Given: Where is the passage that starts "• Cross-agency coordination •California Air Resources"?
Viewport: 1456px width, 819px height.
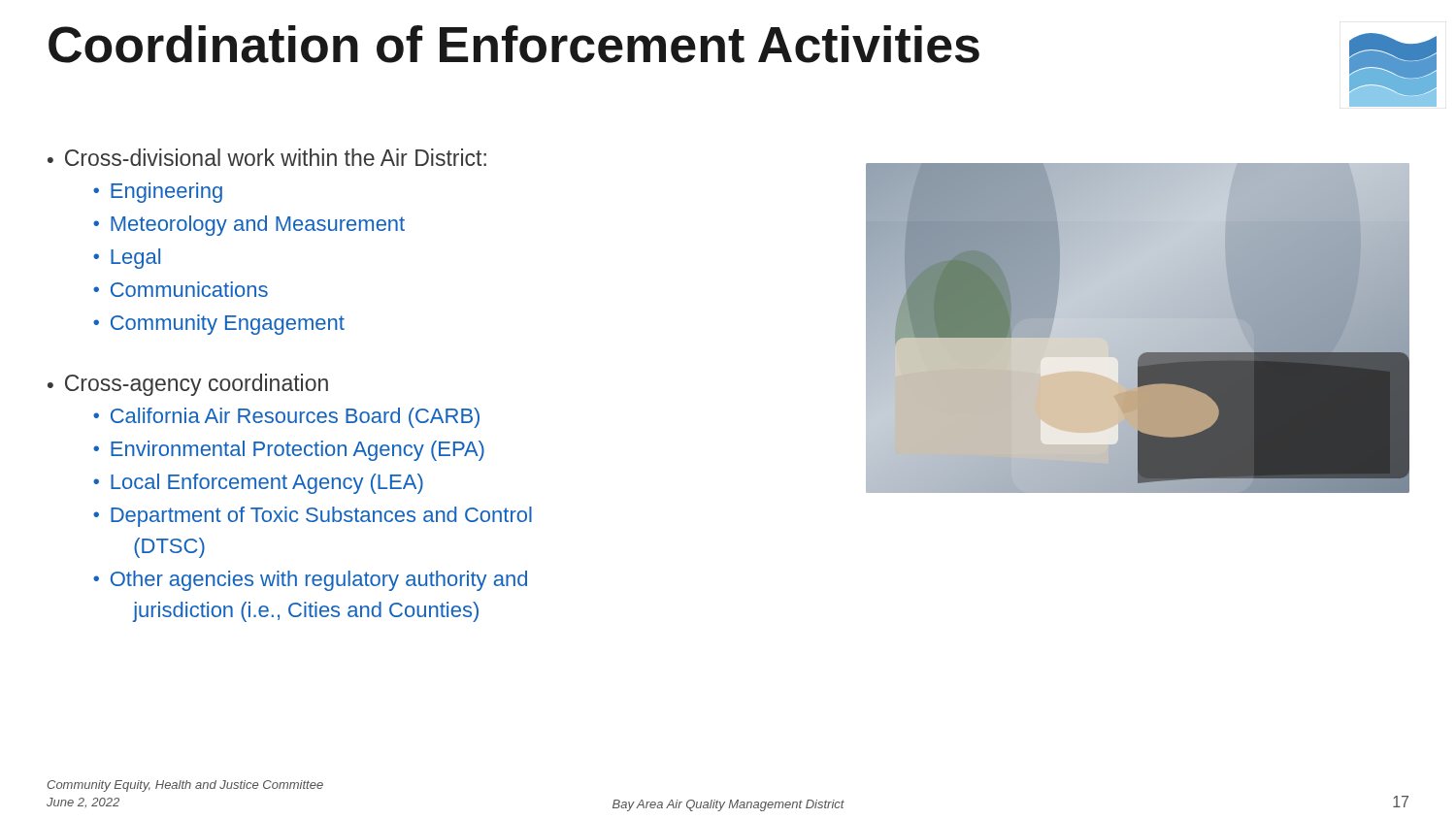Looking at the screenshot, I should point(290,499).
